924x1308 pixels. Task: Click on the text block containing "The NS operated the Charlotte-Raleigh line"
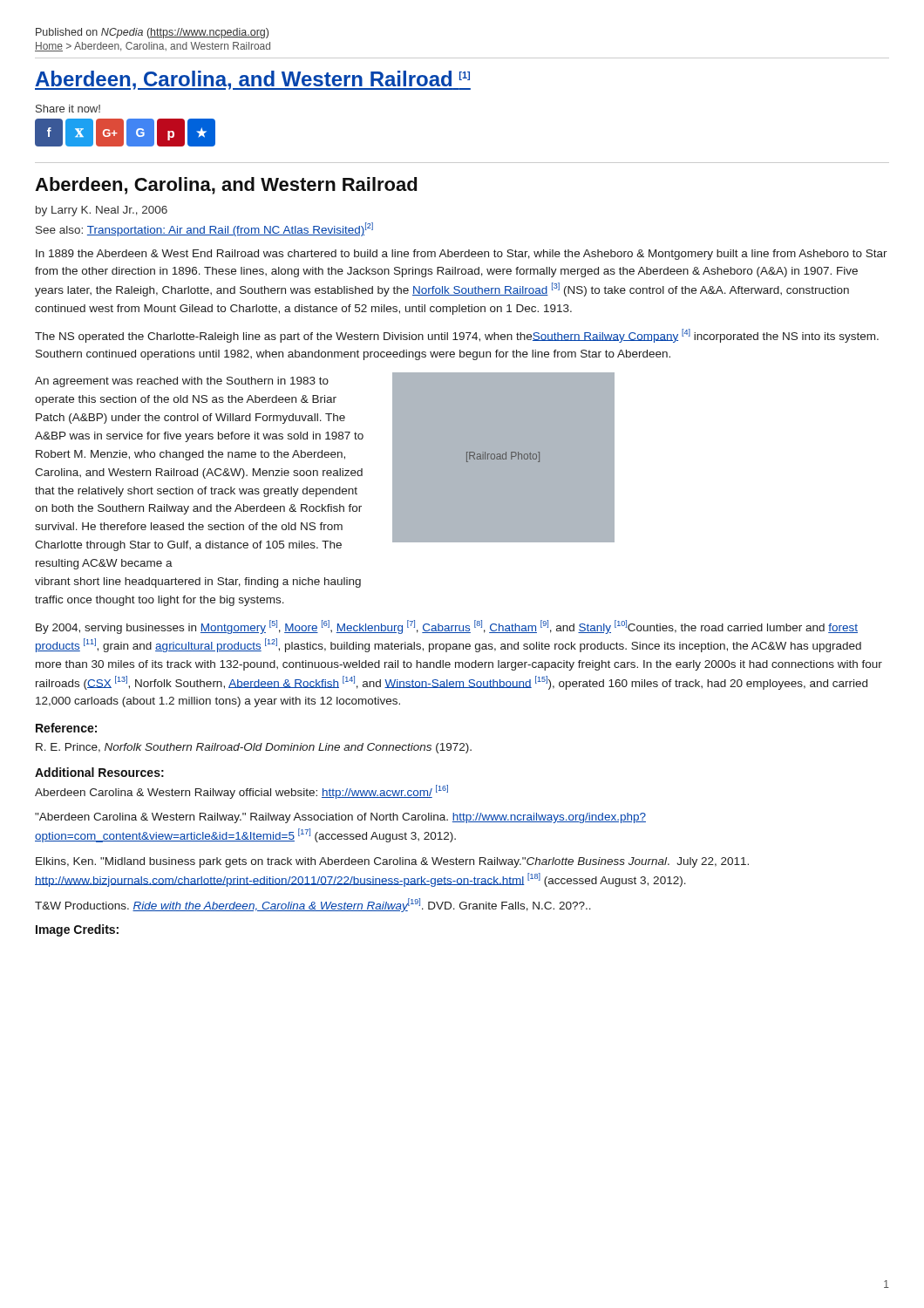tap(457, 344)
